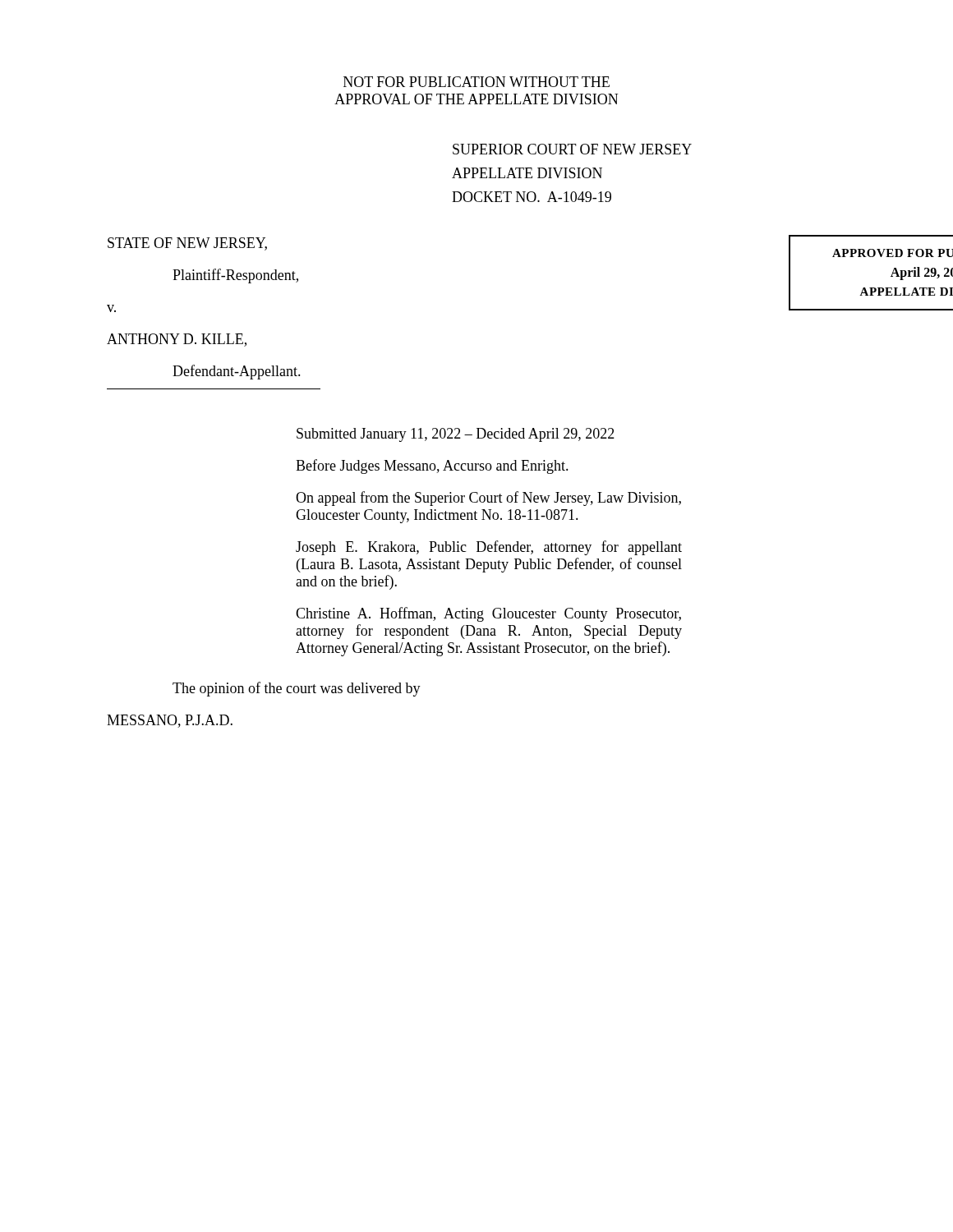This screenshot has height=1232, width=953.
Task: Click on the text containing "Before Judges Messano, Accurso and Enright."
Action: (432, 466)
